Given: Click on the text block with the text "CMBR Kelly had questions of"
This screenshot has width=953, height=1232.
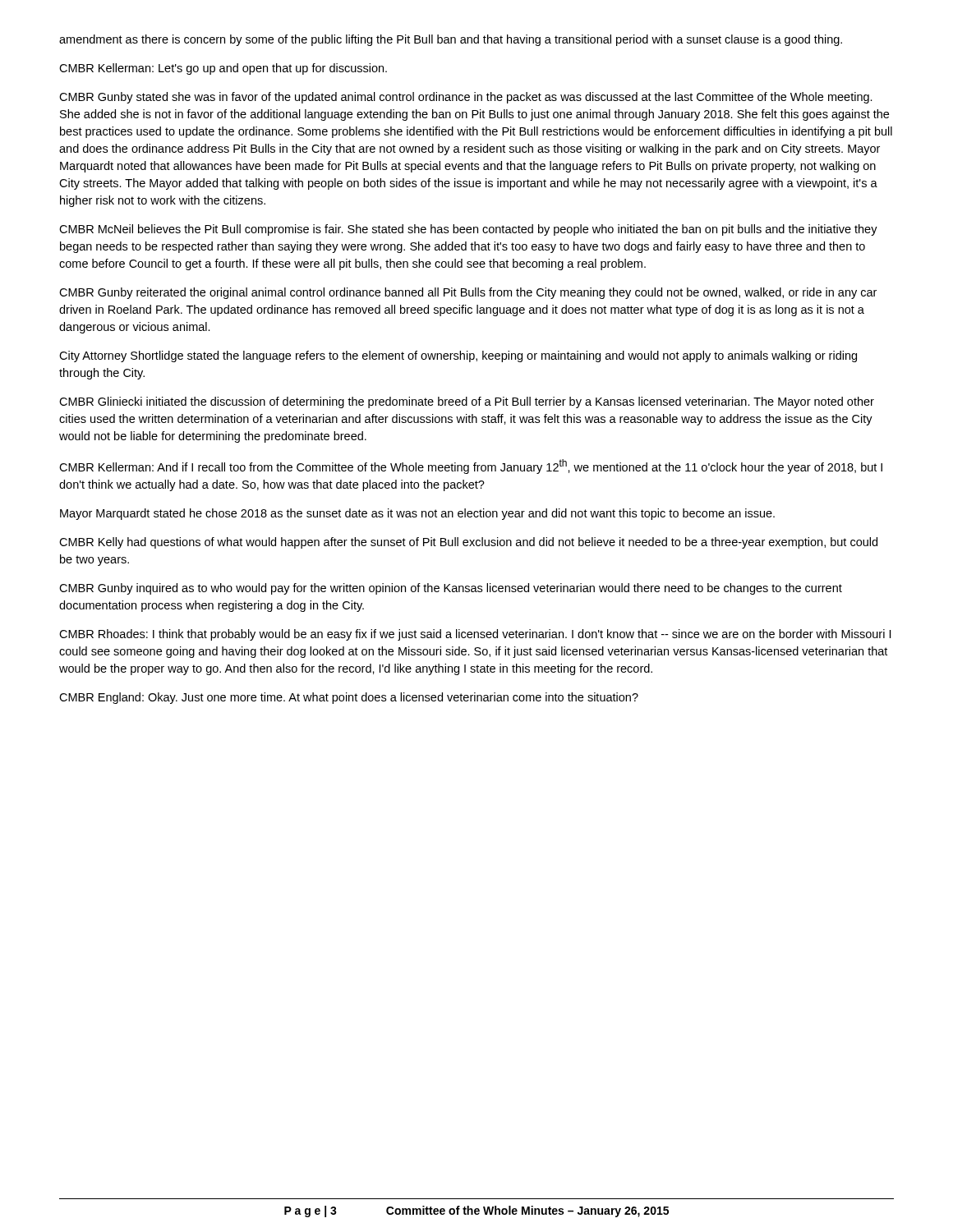Looking at the screenshot, I should click(469, 551).
